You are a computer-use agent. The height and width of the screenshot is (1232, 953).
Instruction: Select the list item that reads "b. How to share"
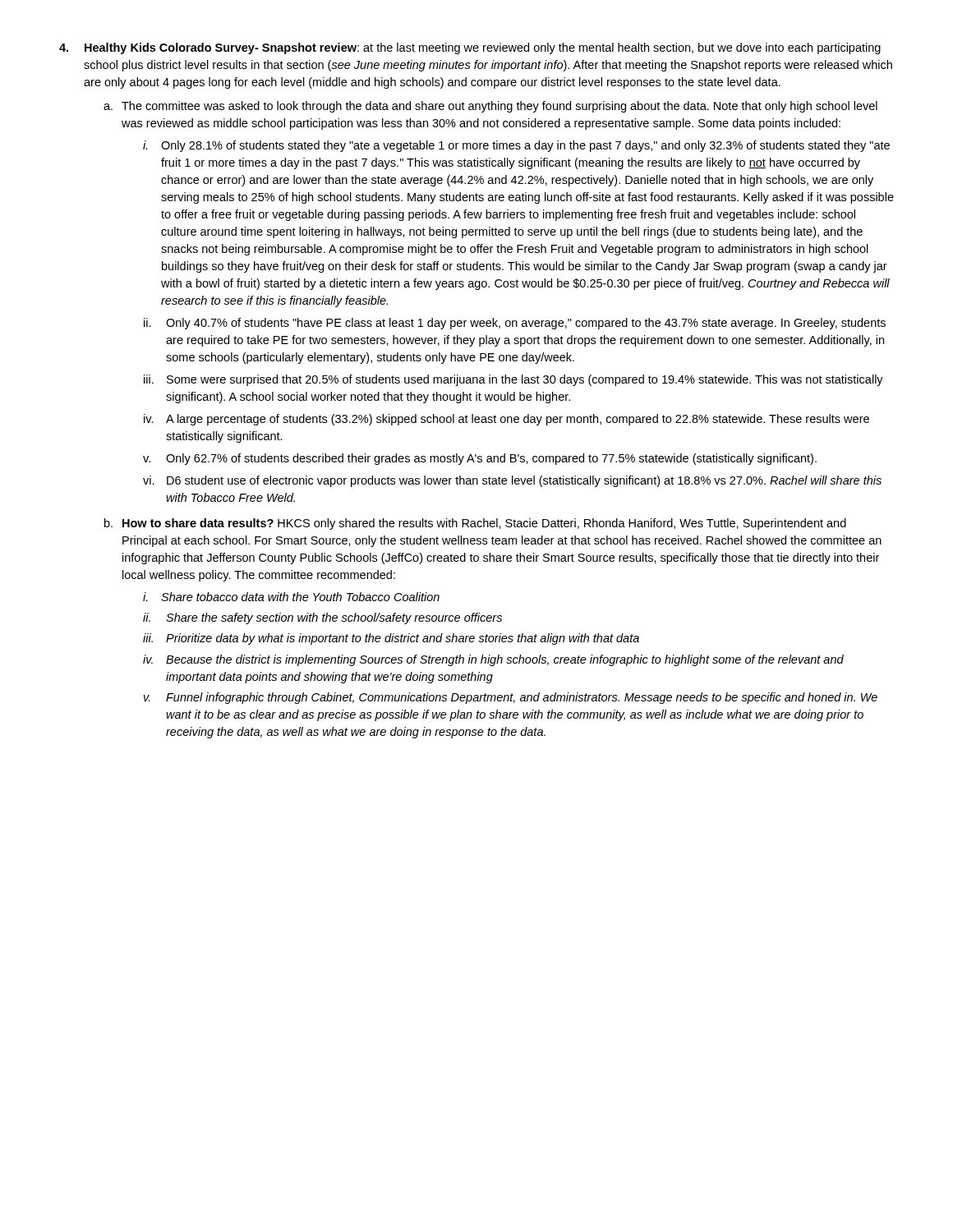tap(499, 550)
